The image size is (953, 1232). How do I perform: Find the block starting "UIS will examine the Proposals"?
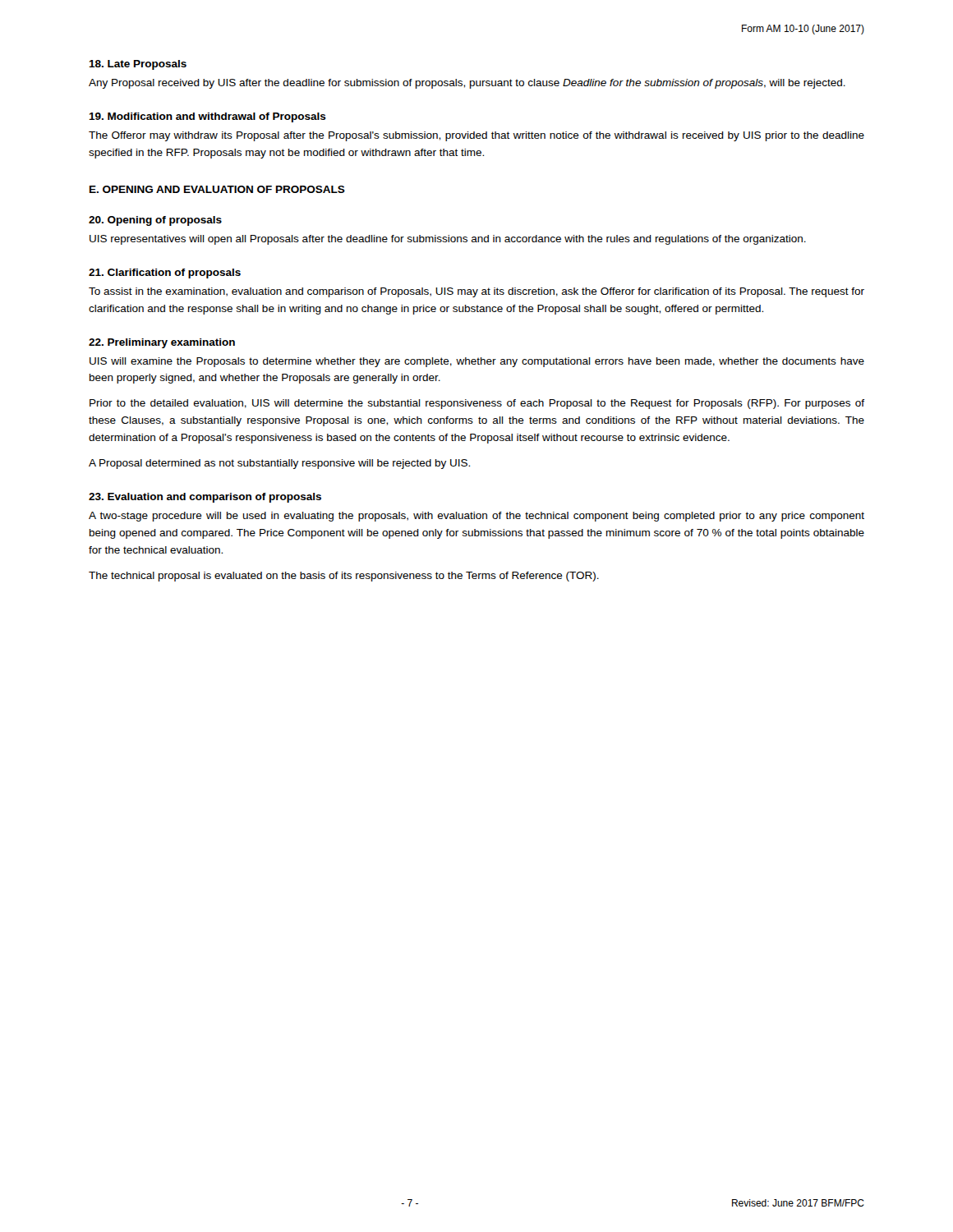coord(476,369)
